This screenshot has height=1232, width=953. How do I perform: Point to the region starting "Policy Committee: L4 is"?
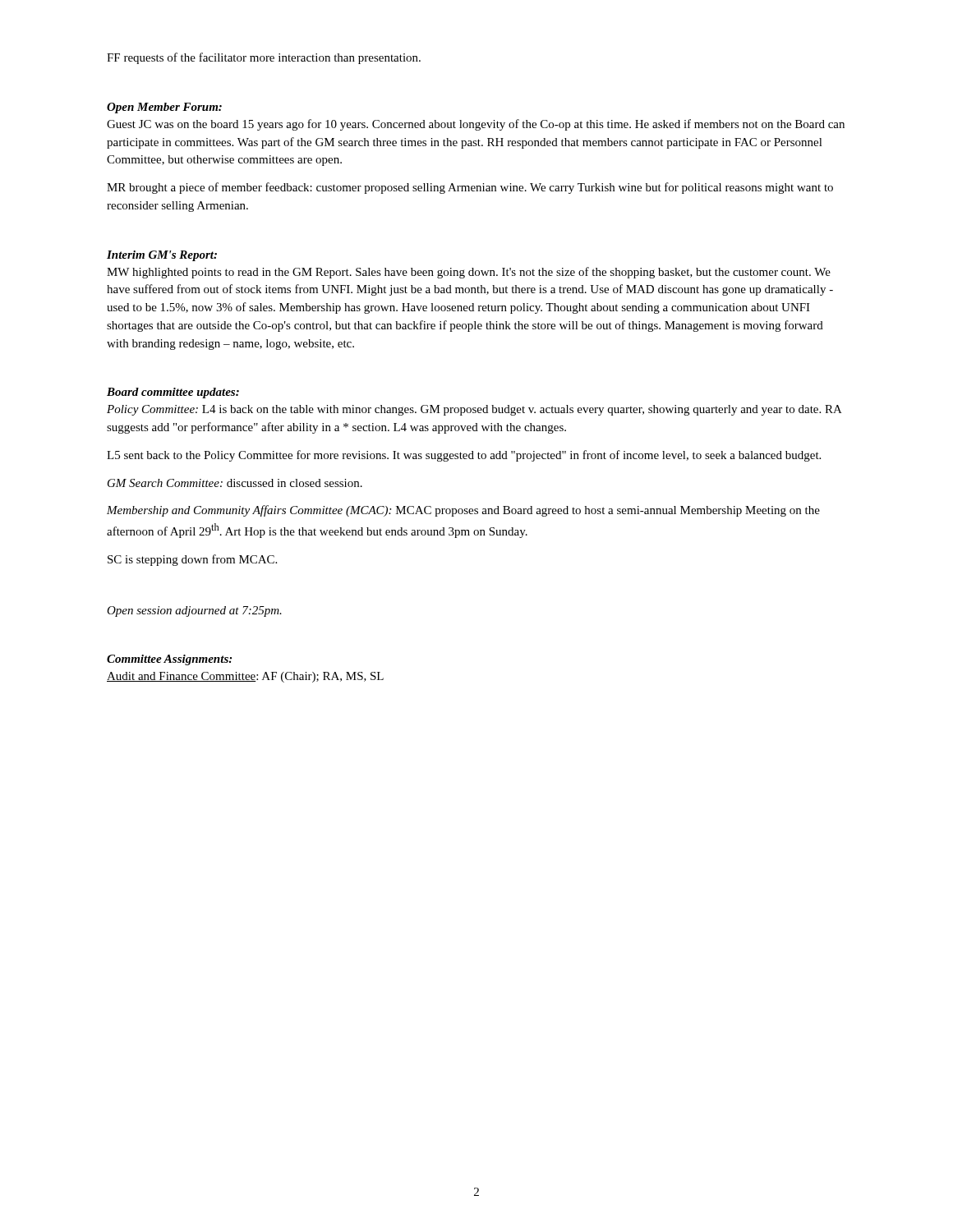(474, 410)
